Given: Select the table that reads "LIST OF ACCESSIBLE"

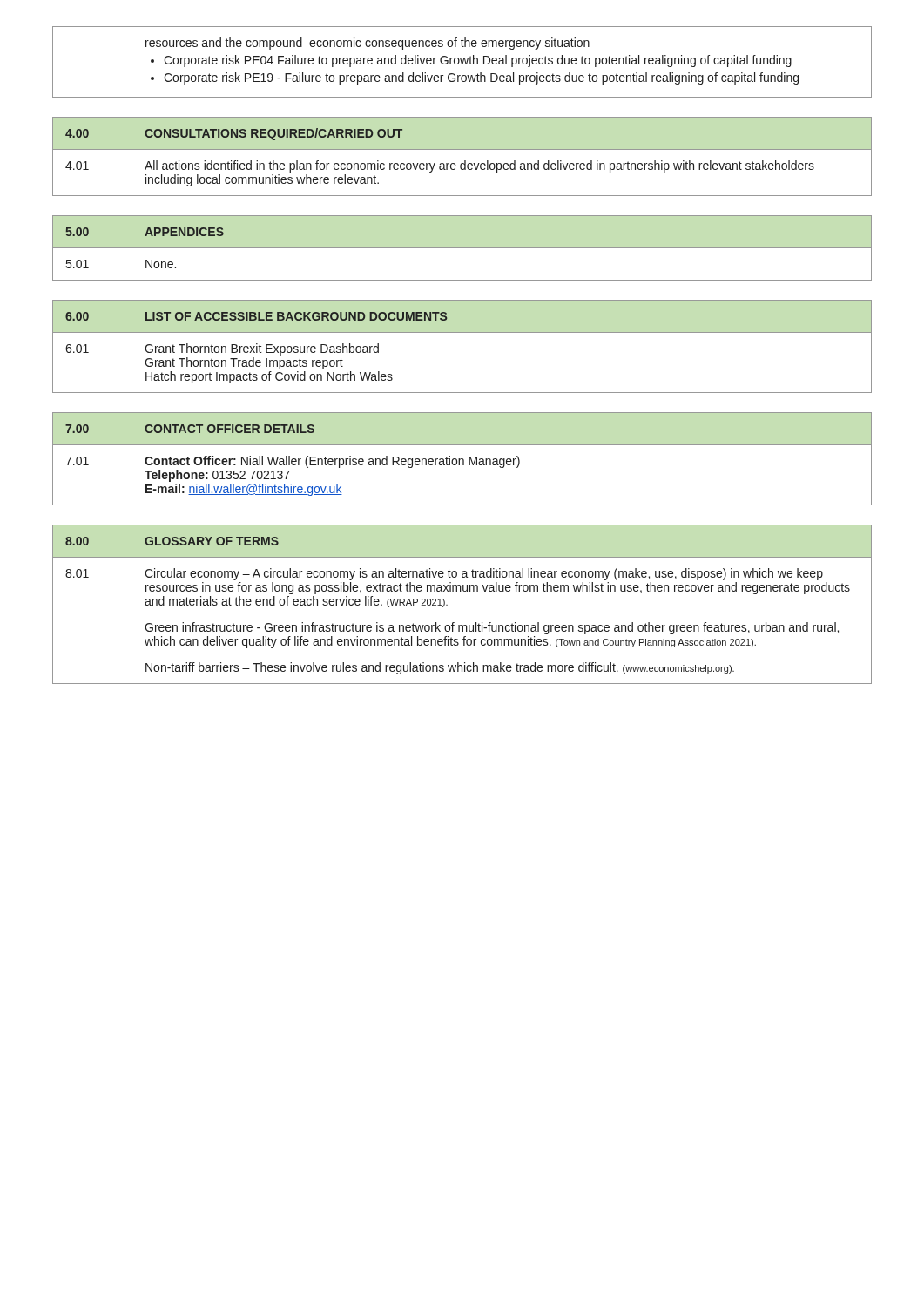Looking at the screenshot, I should (x=462, y=346).
